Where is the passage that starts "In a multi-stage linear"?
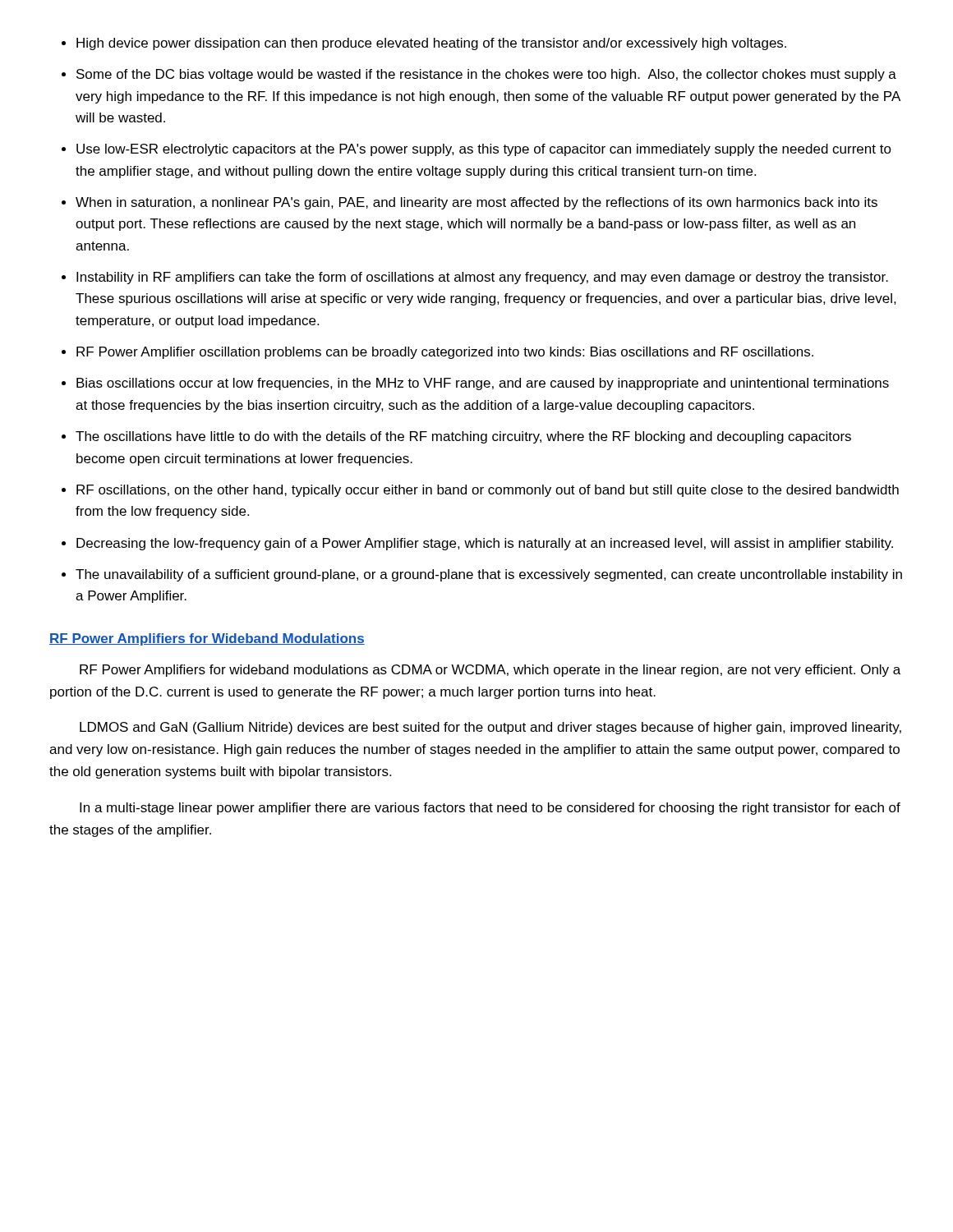953x1232 pixels. [475, 819]
